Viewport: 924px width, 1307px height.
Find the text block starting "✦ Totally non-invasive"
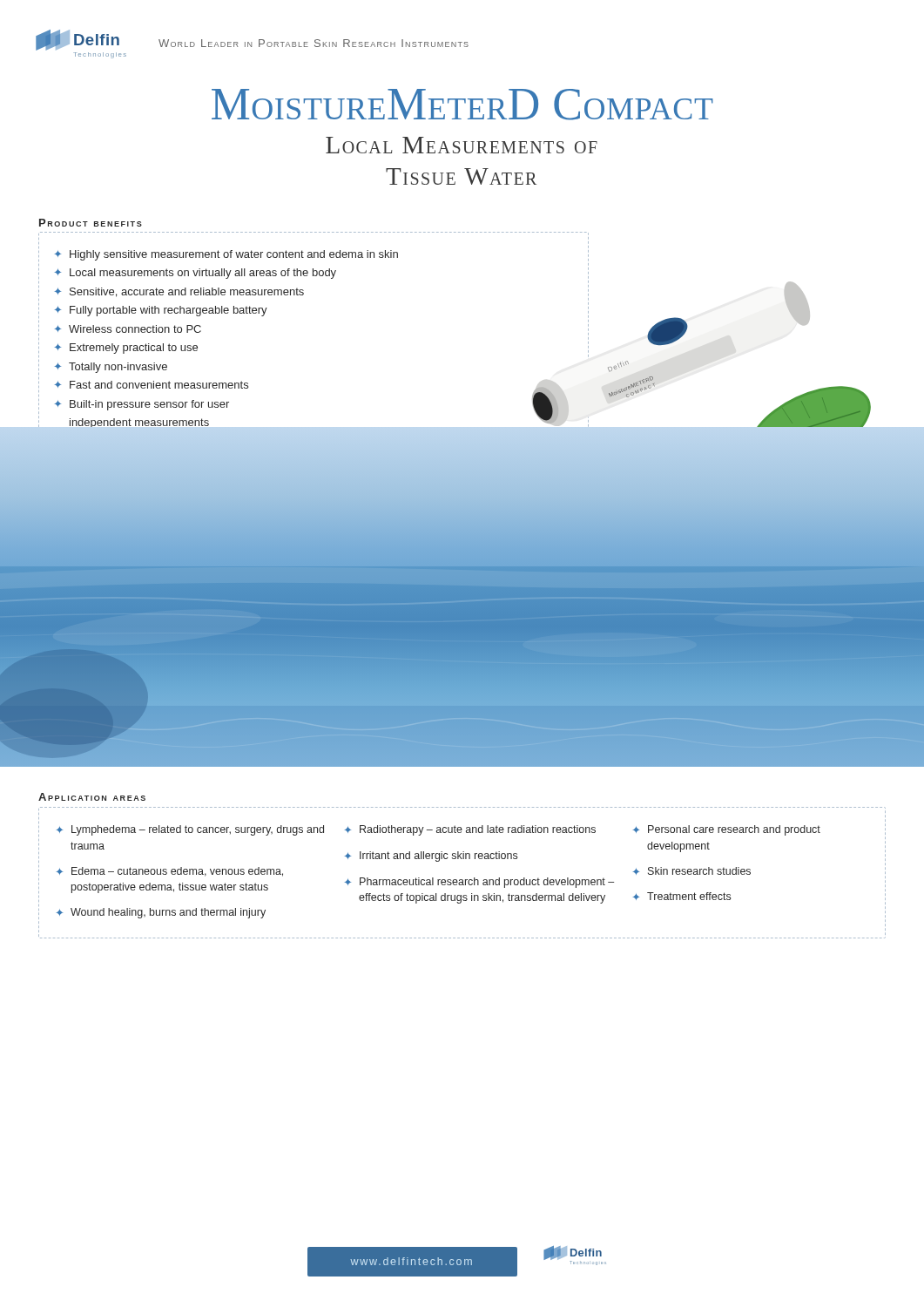click(110, 366)
